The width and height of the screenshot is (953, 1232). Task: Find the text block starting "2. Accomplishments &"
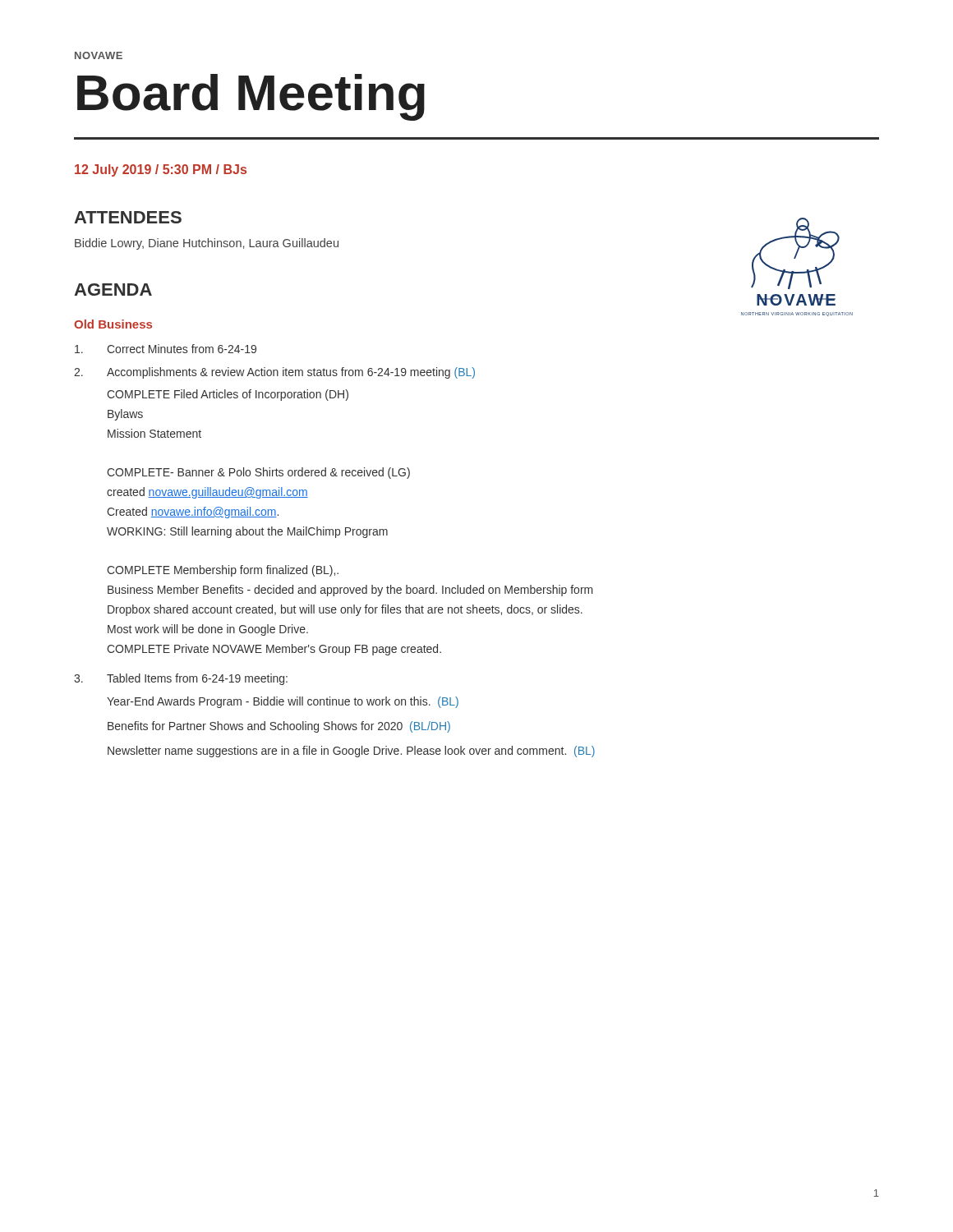click(x=275, y=372)
